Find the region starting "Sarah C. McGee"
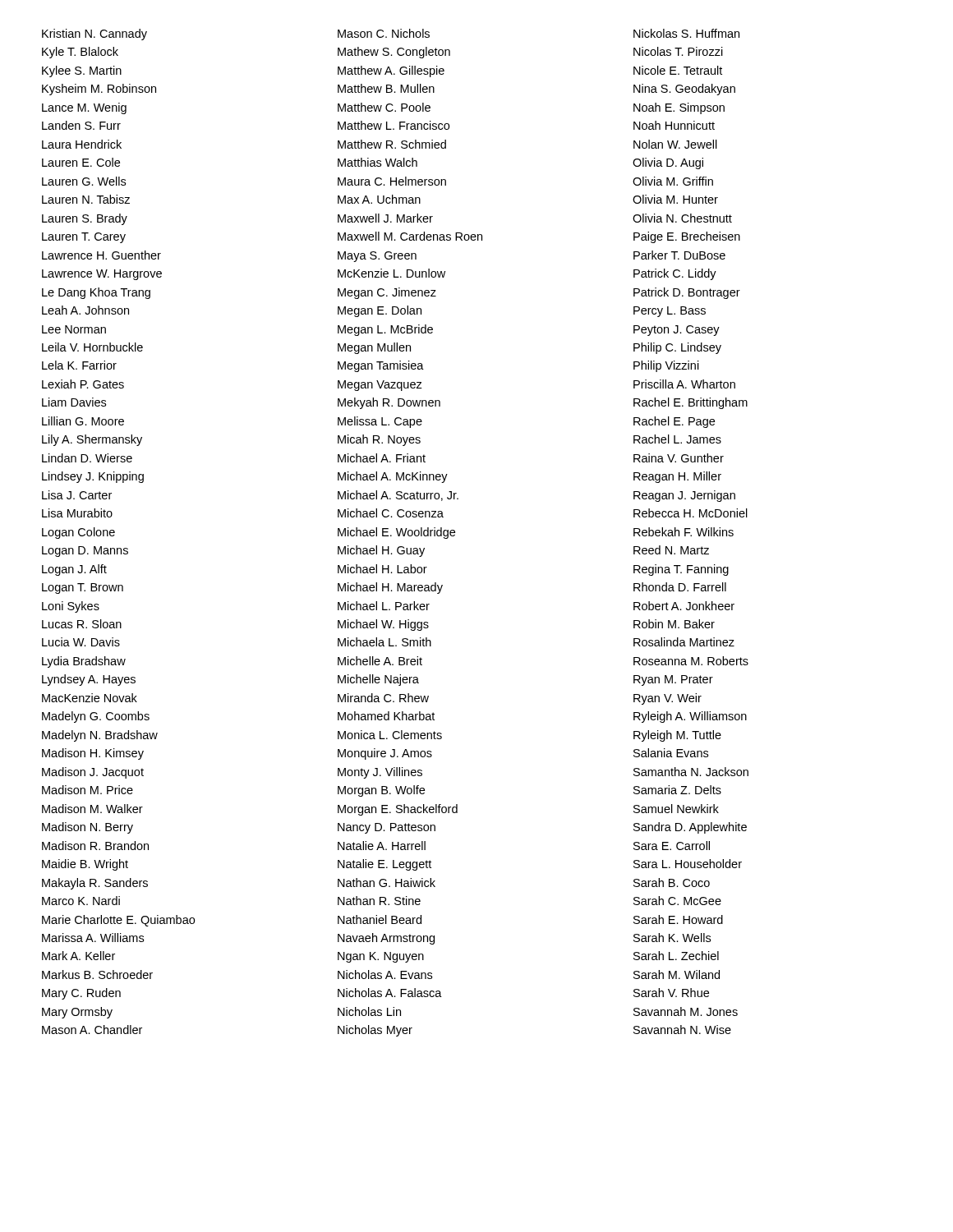The image size is (953, 1232). pos(677,901)
